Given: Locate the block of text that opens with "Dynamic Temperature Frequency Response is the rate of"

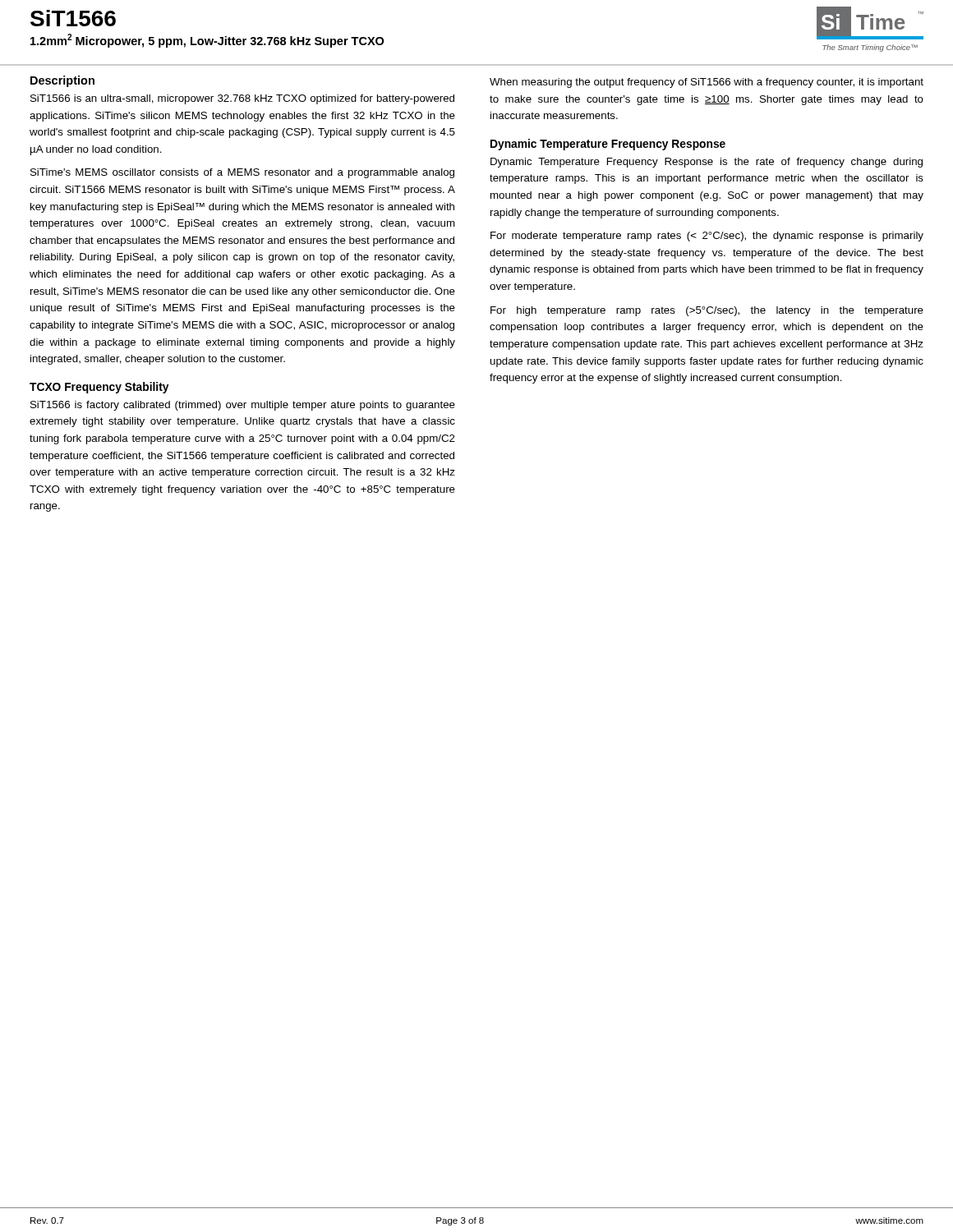Looking at the screenshot, I should (x=707, y=187).
